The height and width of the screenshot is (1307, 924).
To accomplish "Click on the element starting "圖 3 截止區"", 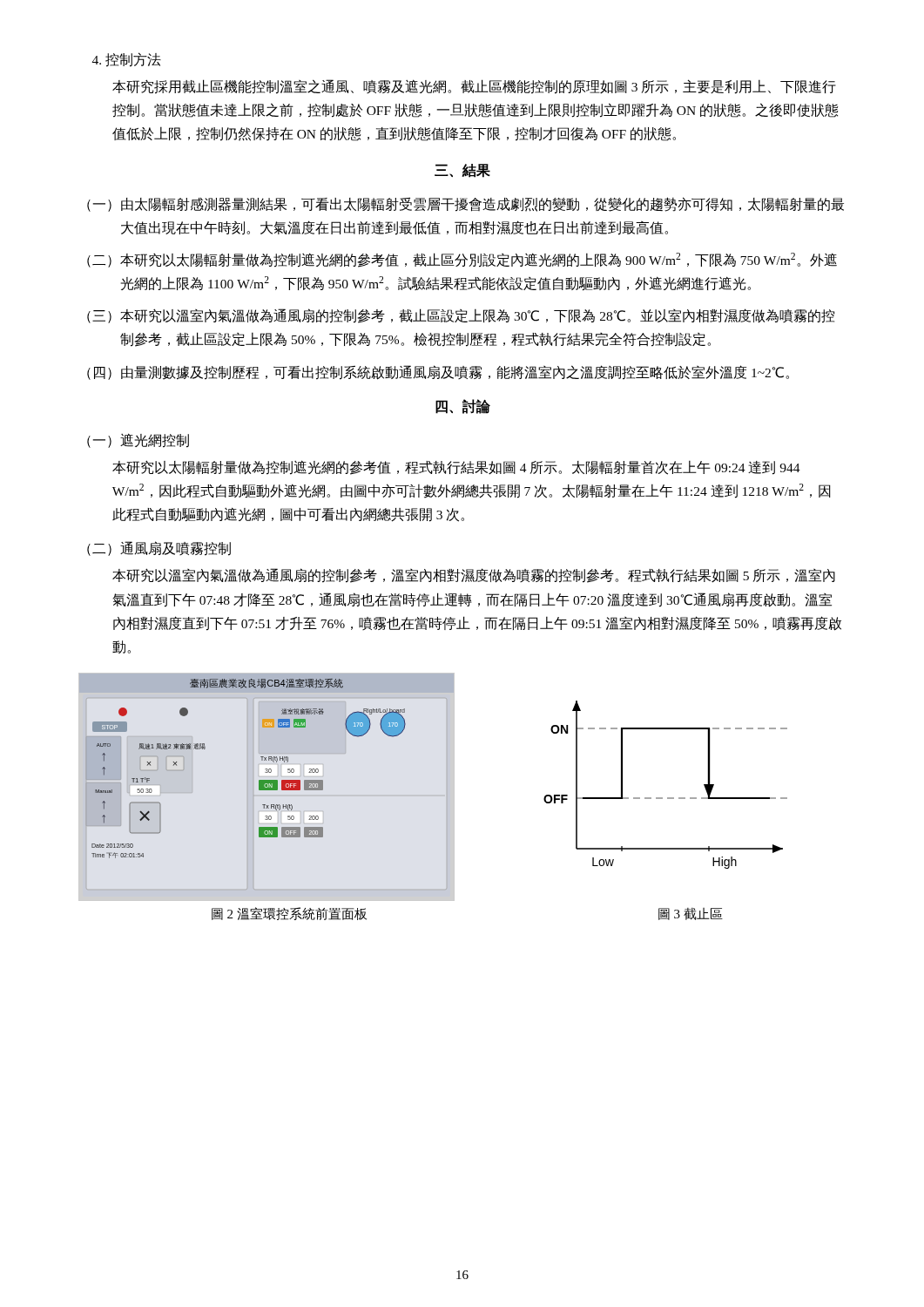I will 690,914.
